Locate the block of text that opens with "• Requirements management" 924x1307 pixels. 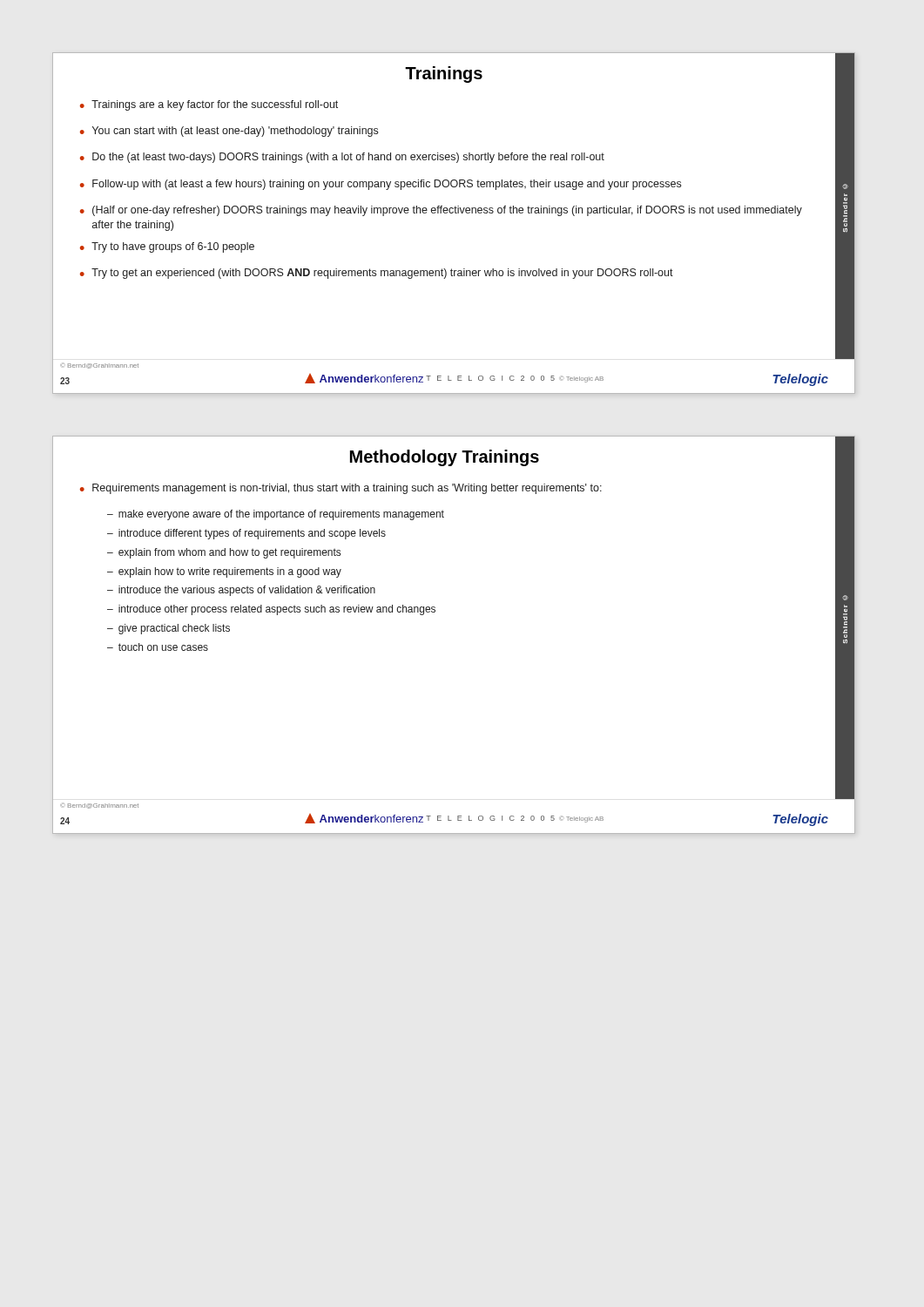pyautogui.click(x=444, y=491)
